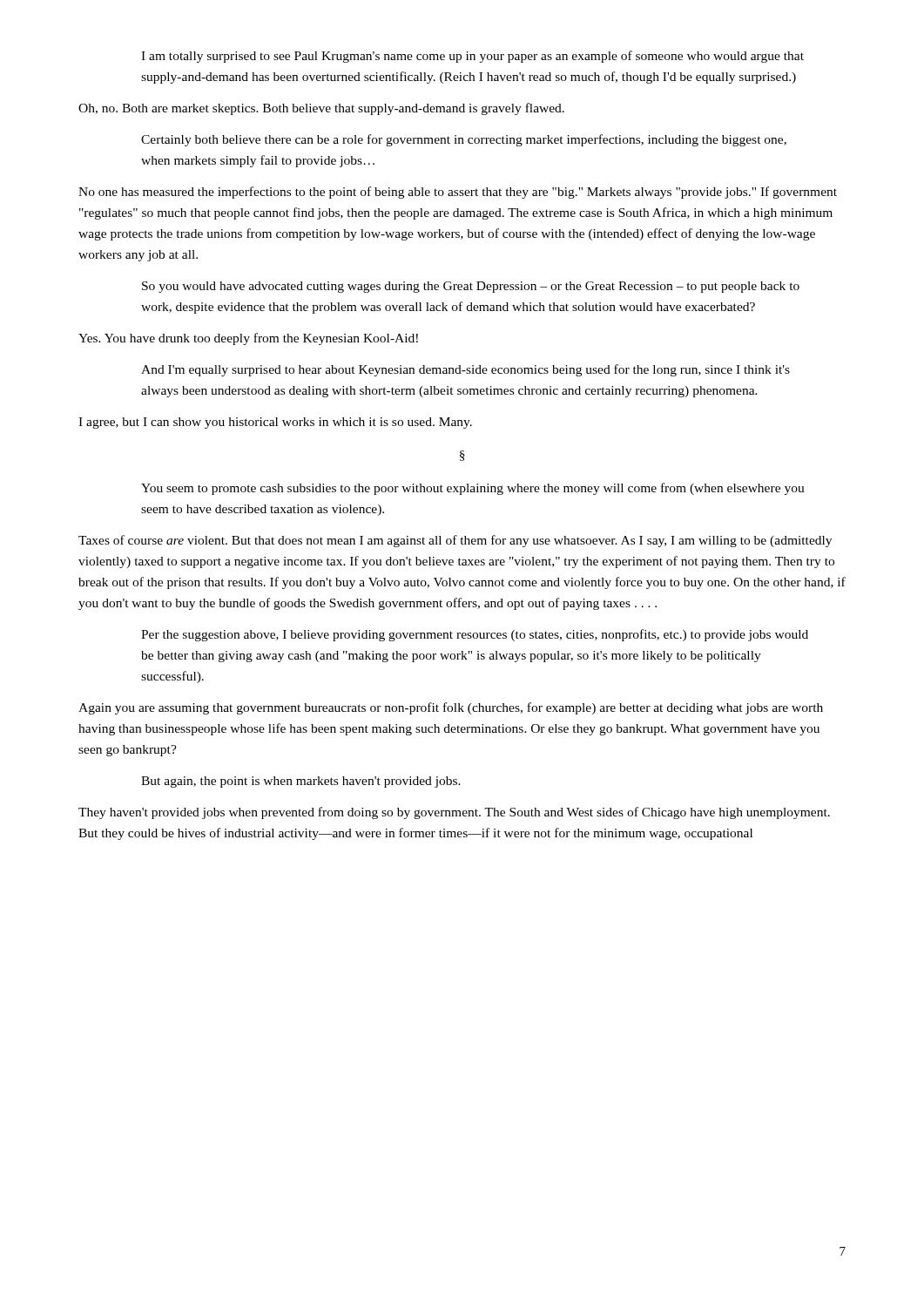Find the block on this page that starts "Certainly both believe there can be"
924x1307 pixels.
tap(464, 149)
